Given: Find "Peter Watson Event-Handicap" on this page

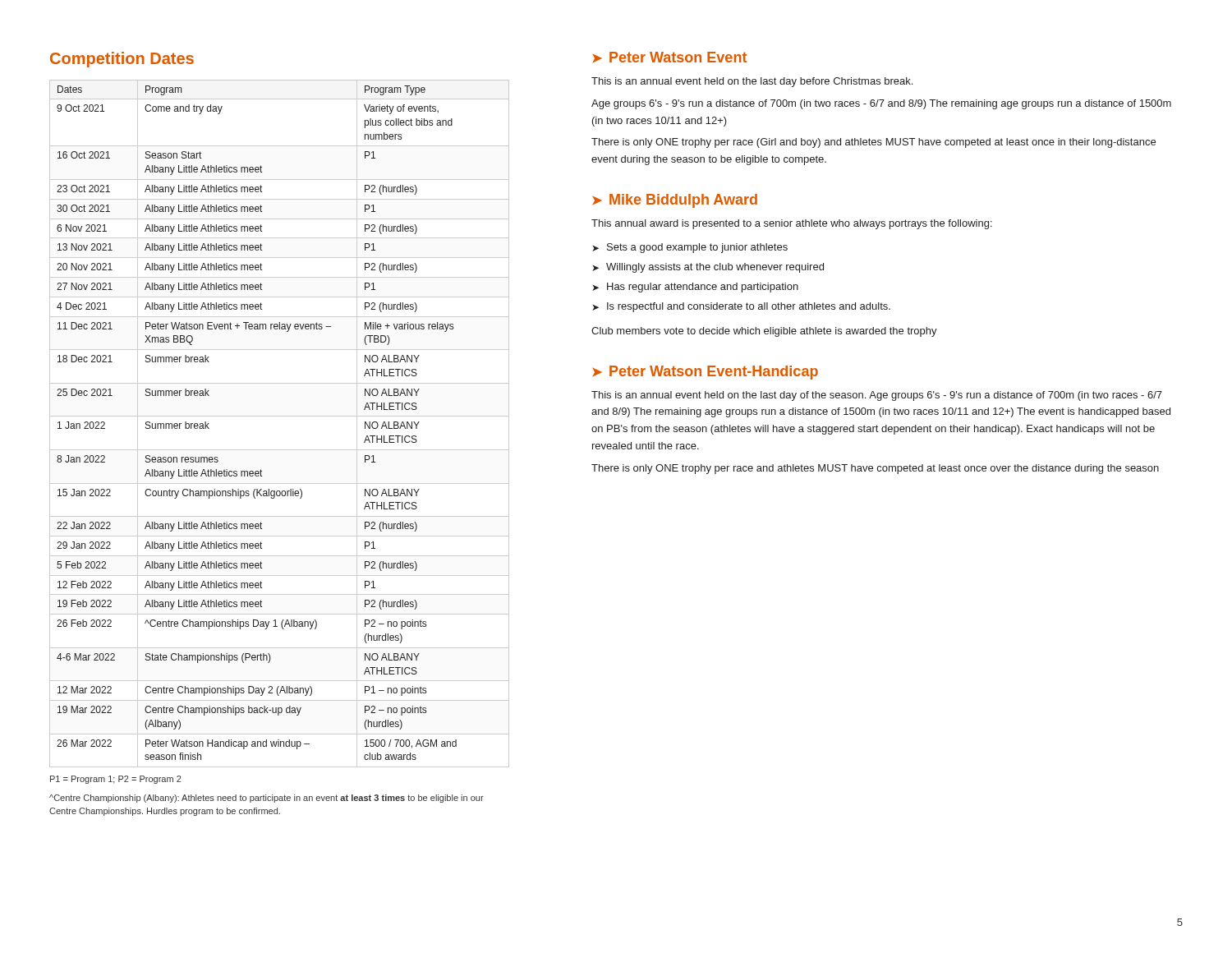Looking at the screenshot, I should point(705,371).
